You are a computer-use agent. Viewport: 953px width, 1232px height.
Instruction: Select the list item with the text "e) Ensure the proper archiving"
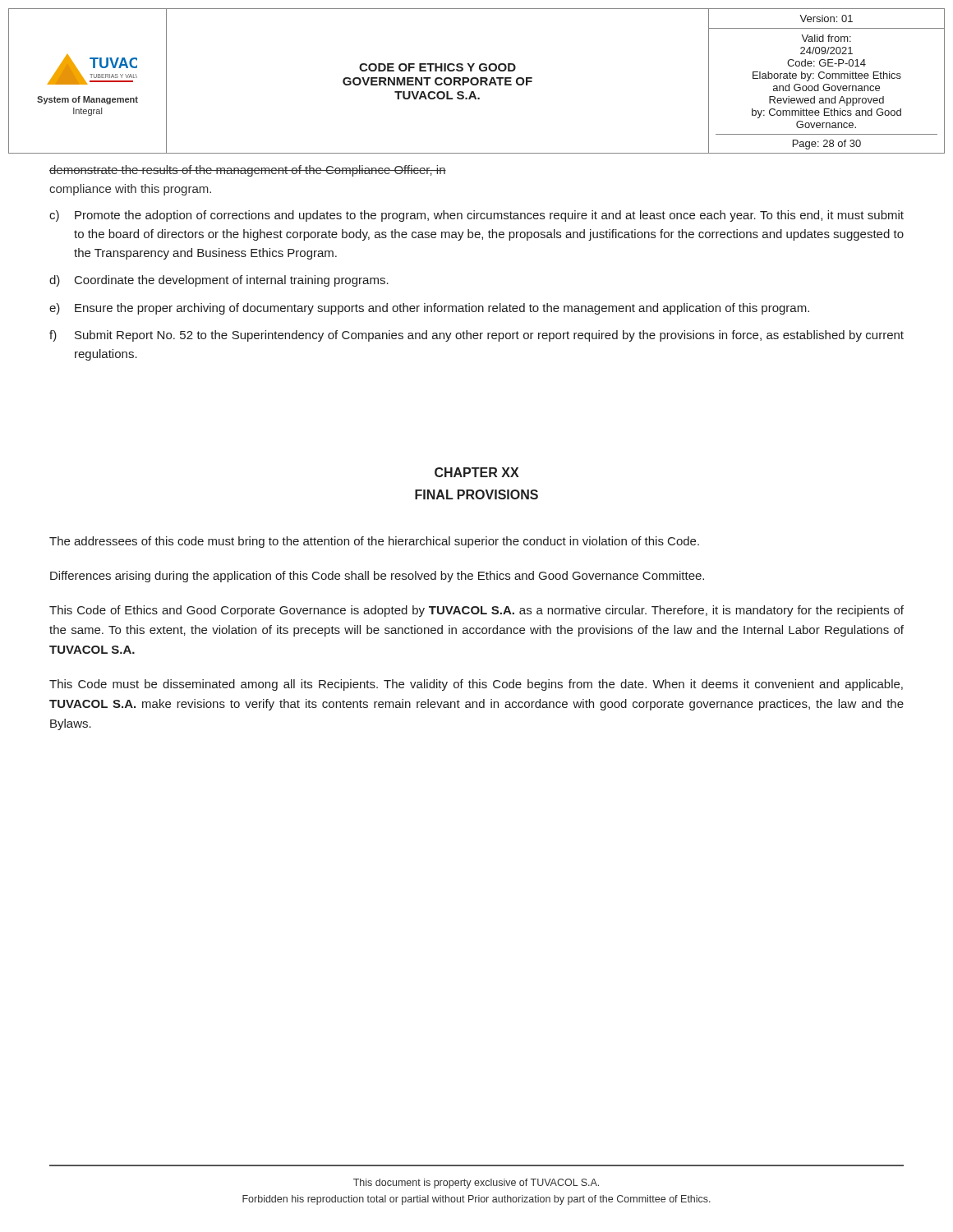tap(430, 307)
